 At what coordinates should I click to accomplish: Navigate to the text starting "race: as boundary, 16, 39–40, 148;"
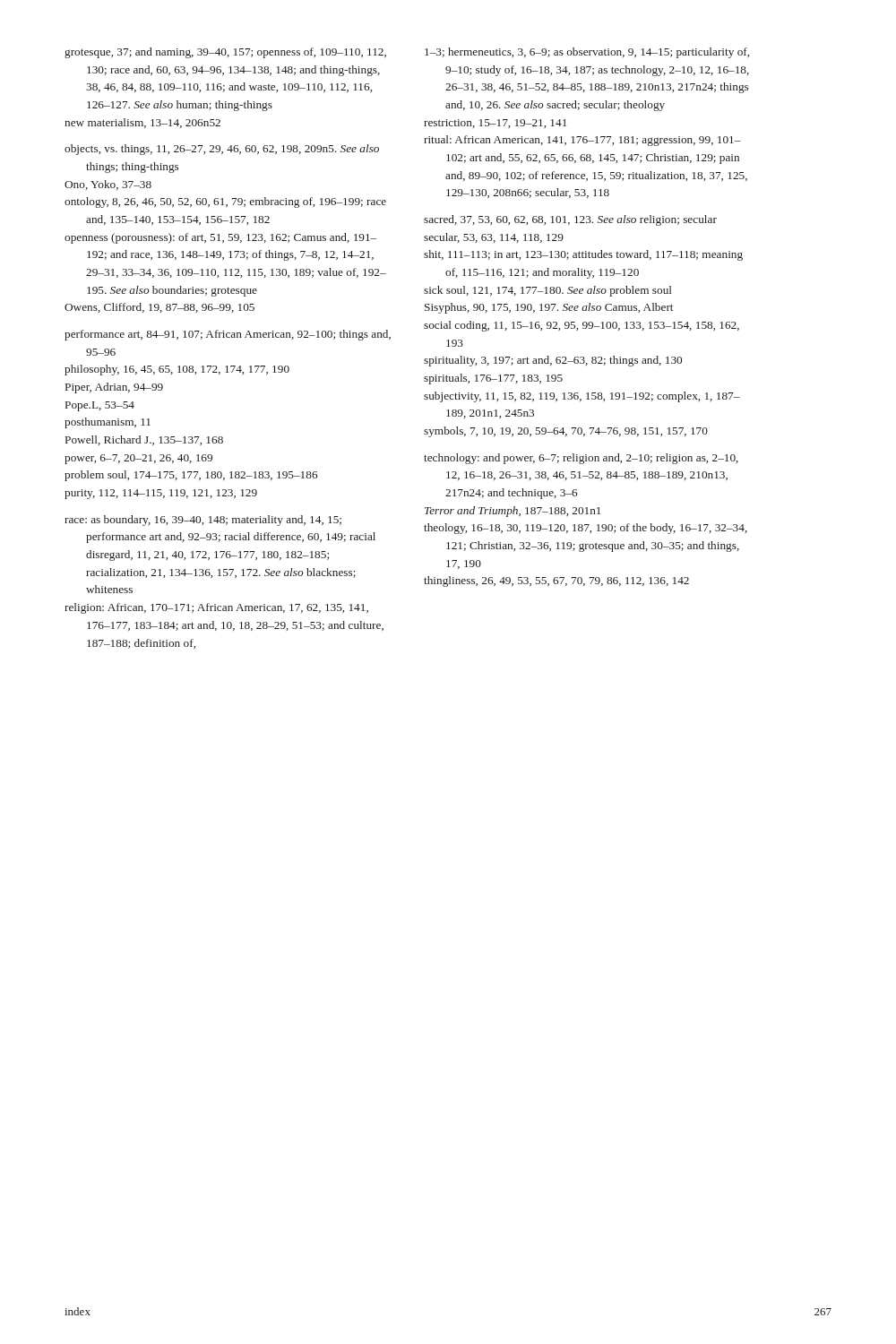tap(220, 554)
